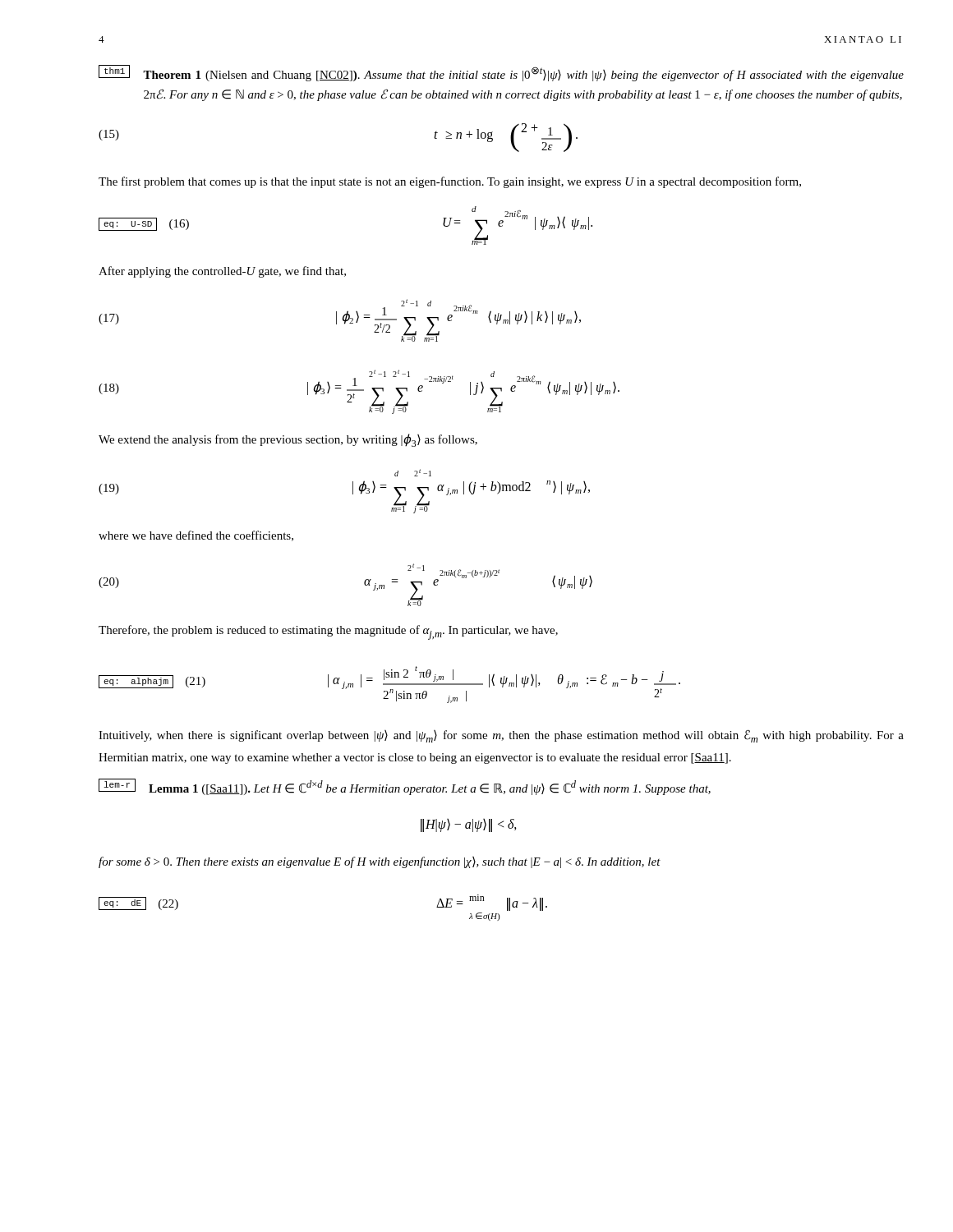This screenshot has width=953, height=1232.
Task: Find the formula on this page that starts "(20) α j,m = ∑ k"
Action: 501,582
